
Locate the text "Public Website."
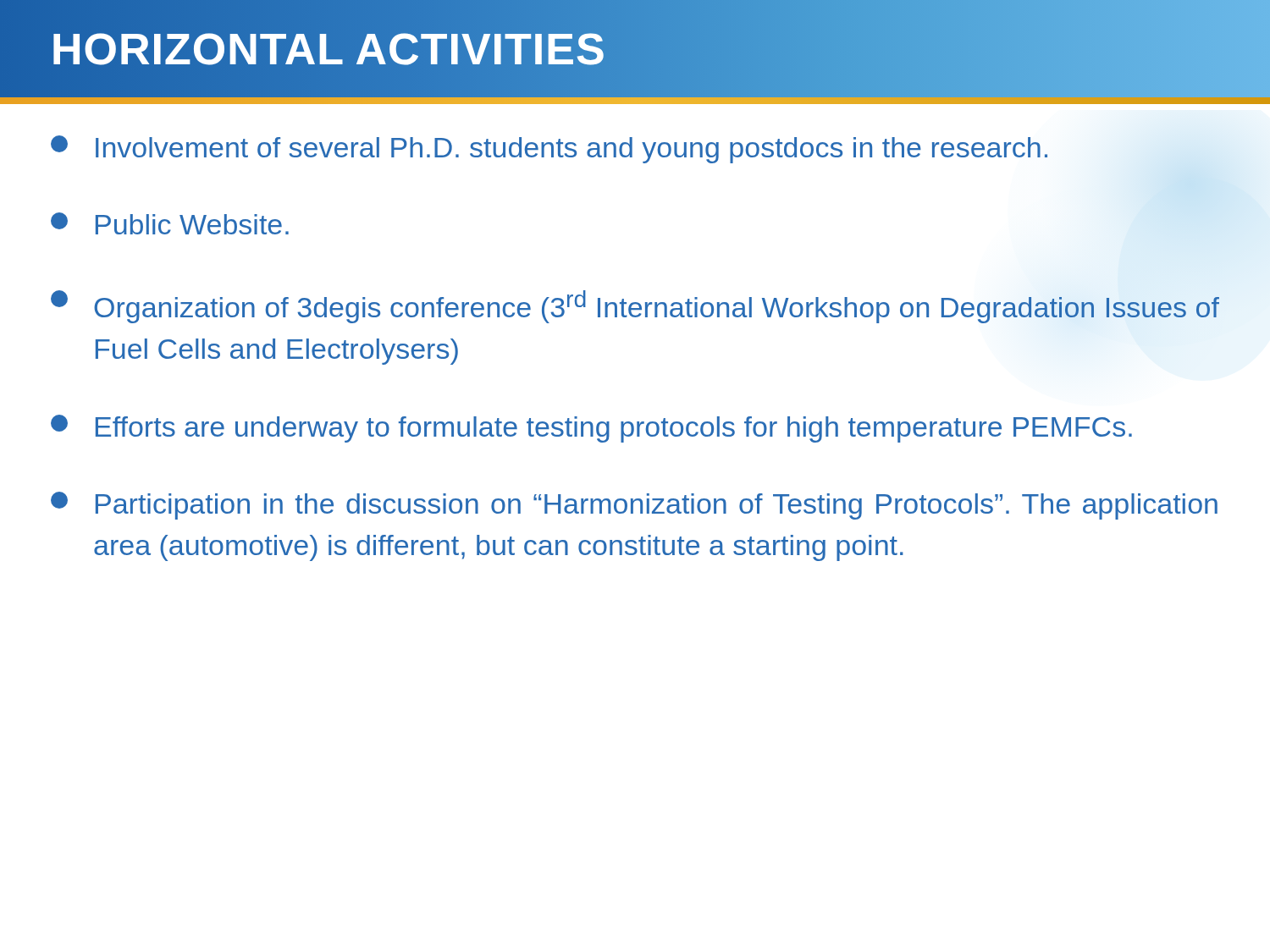[x=170, y=223]
